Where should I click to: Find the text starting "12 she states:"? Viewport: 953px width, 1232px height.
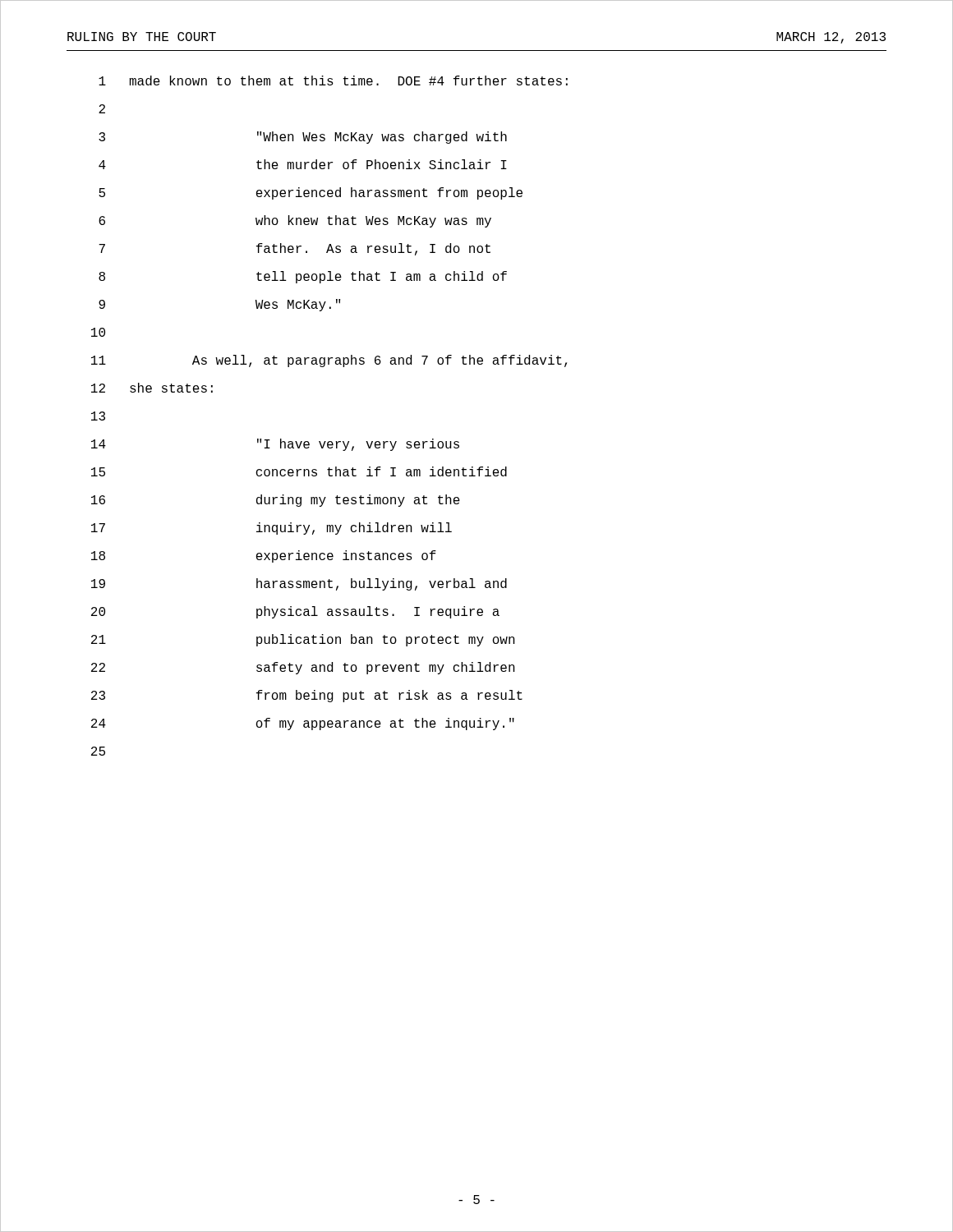click(x=141, y=389)
